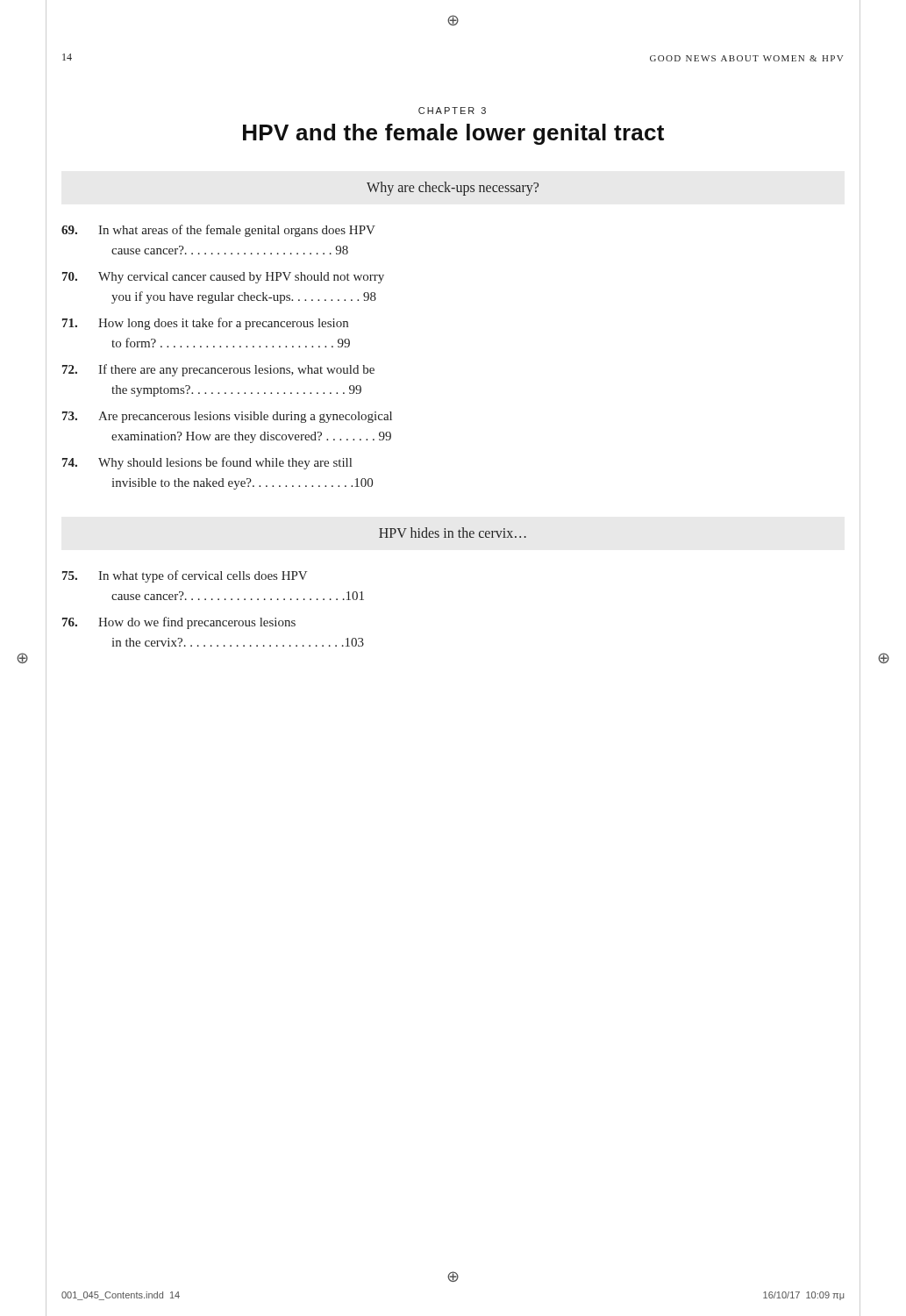
Task: Click the passage that begins "72. If there are any precancerous lesions, what"
Action: (218, 370)
